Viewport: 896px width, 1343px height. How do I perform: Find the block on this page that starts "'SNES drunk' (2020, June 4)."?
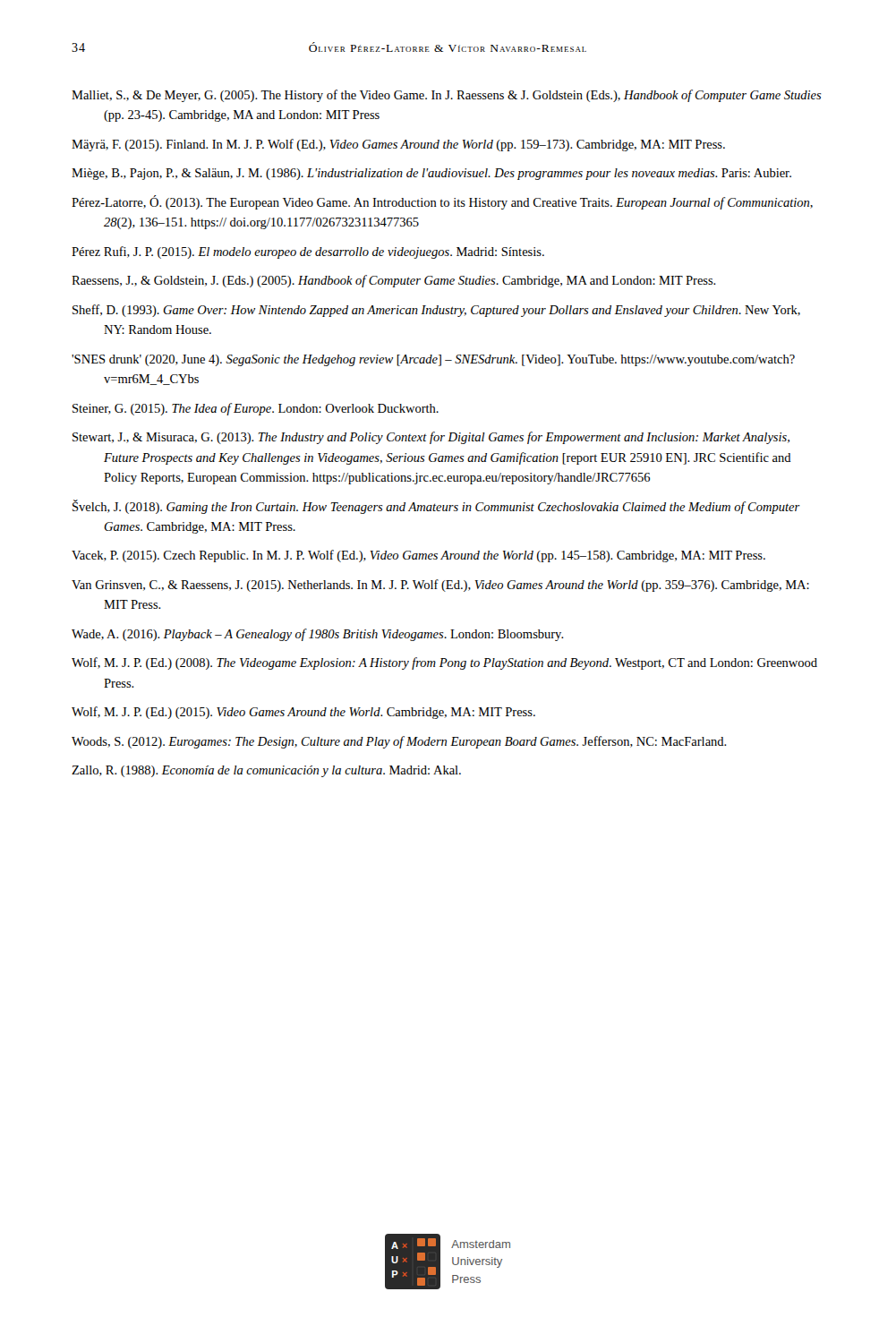click(433, 369)
